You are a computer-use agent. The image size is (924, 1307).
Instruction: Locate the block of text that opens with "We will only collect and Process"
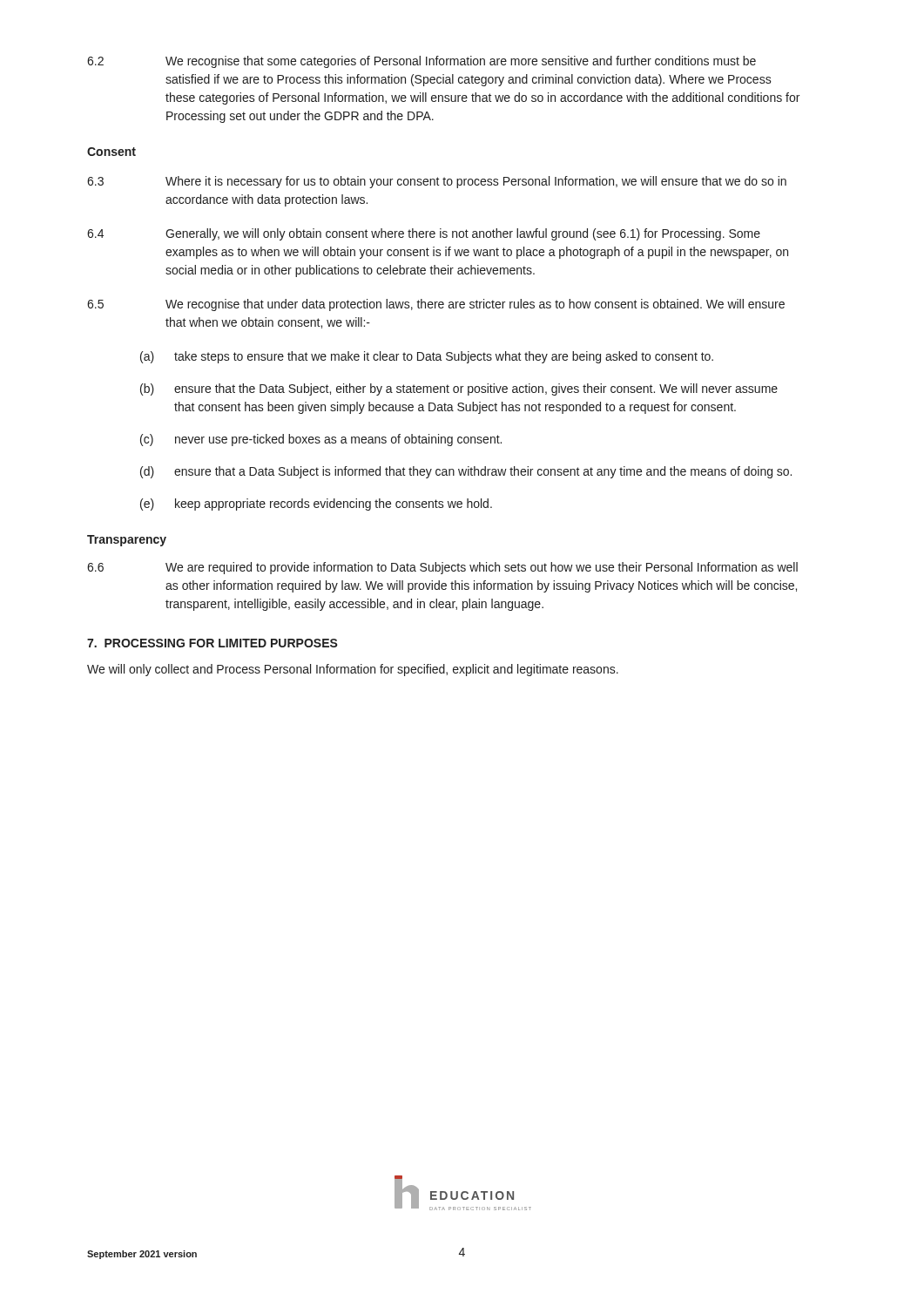(353, 669)
